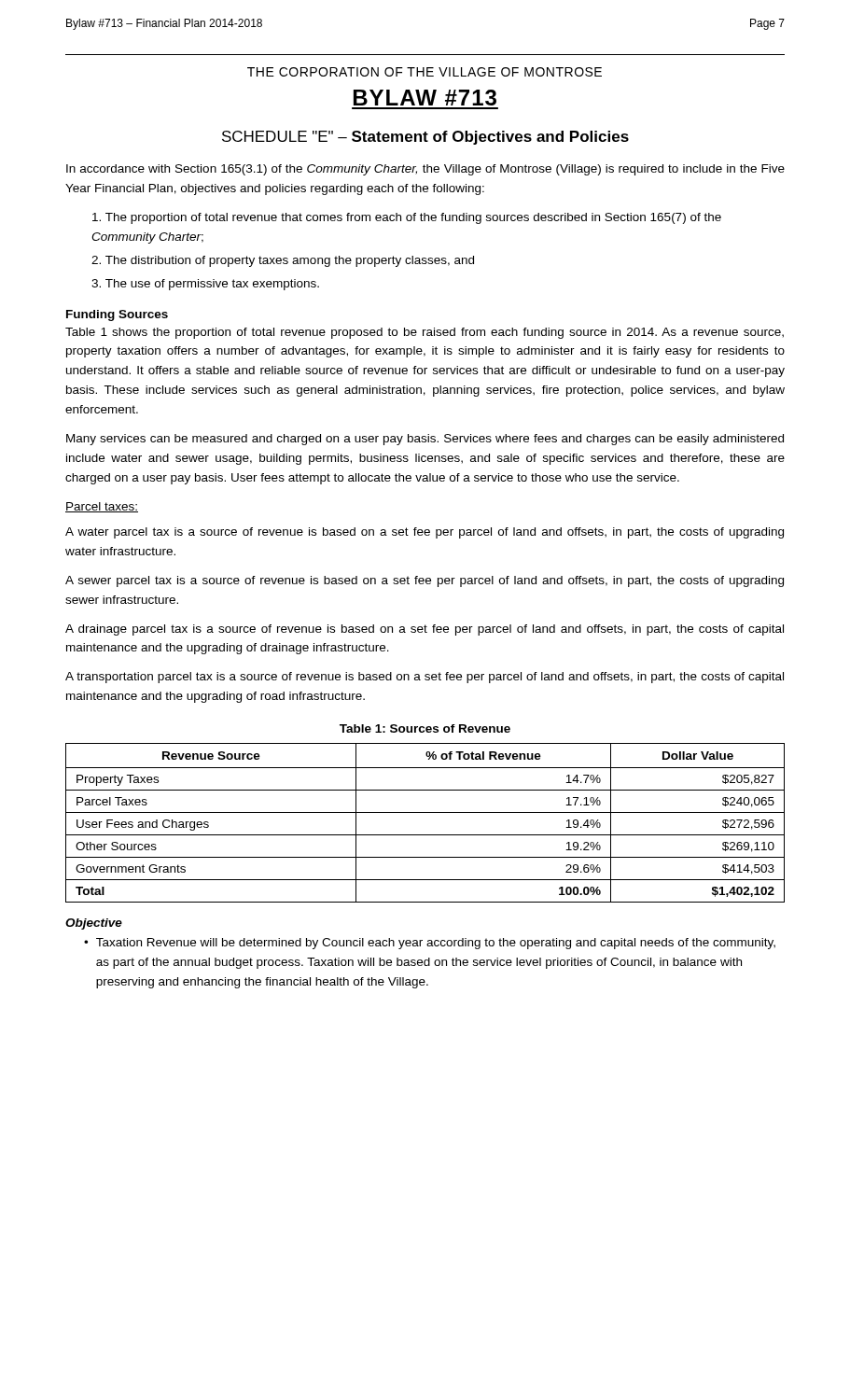Locate the text block containing "A sewer parcel"
Image resolution: width=850 pixels, height=1400 pixels.
pyautogui.click(x=425, y=590)
